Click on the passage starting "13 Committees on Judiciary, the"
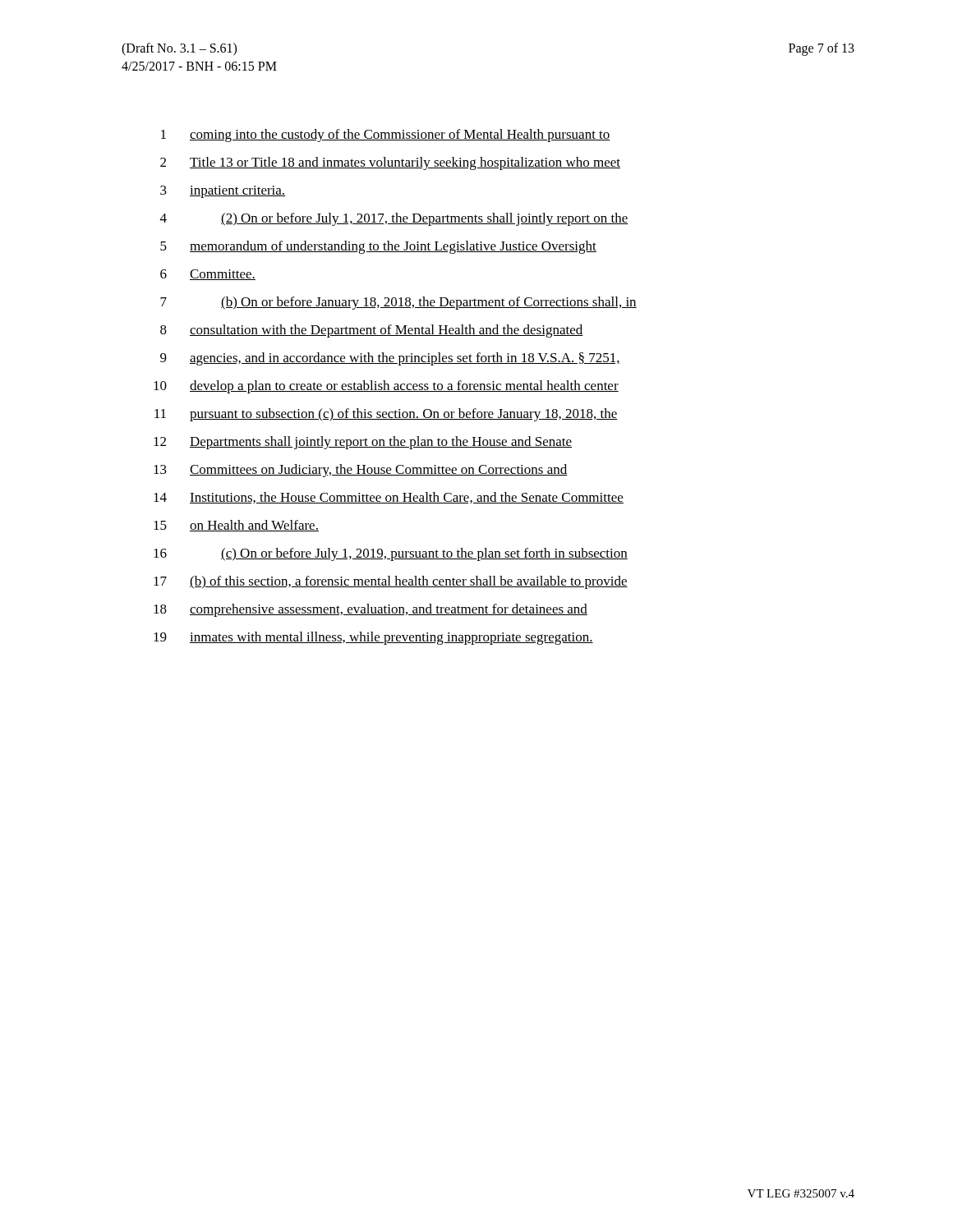 click(488, 469)
